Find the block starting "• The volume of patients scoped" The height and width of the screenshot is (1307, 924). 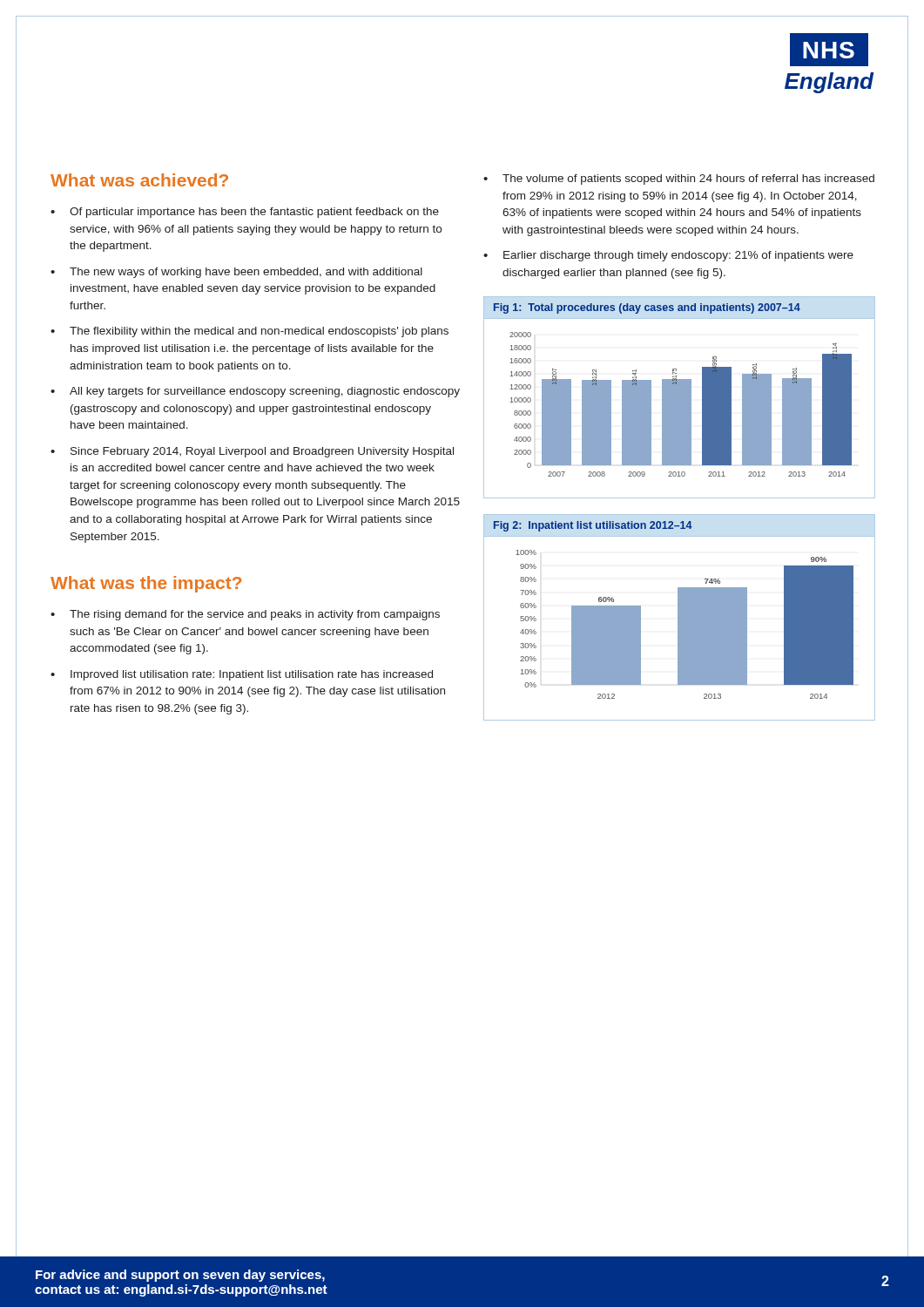pyautogui.click(x=679, y=204)
